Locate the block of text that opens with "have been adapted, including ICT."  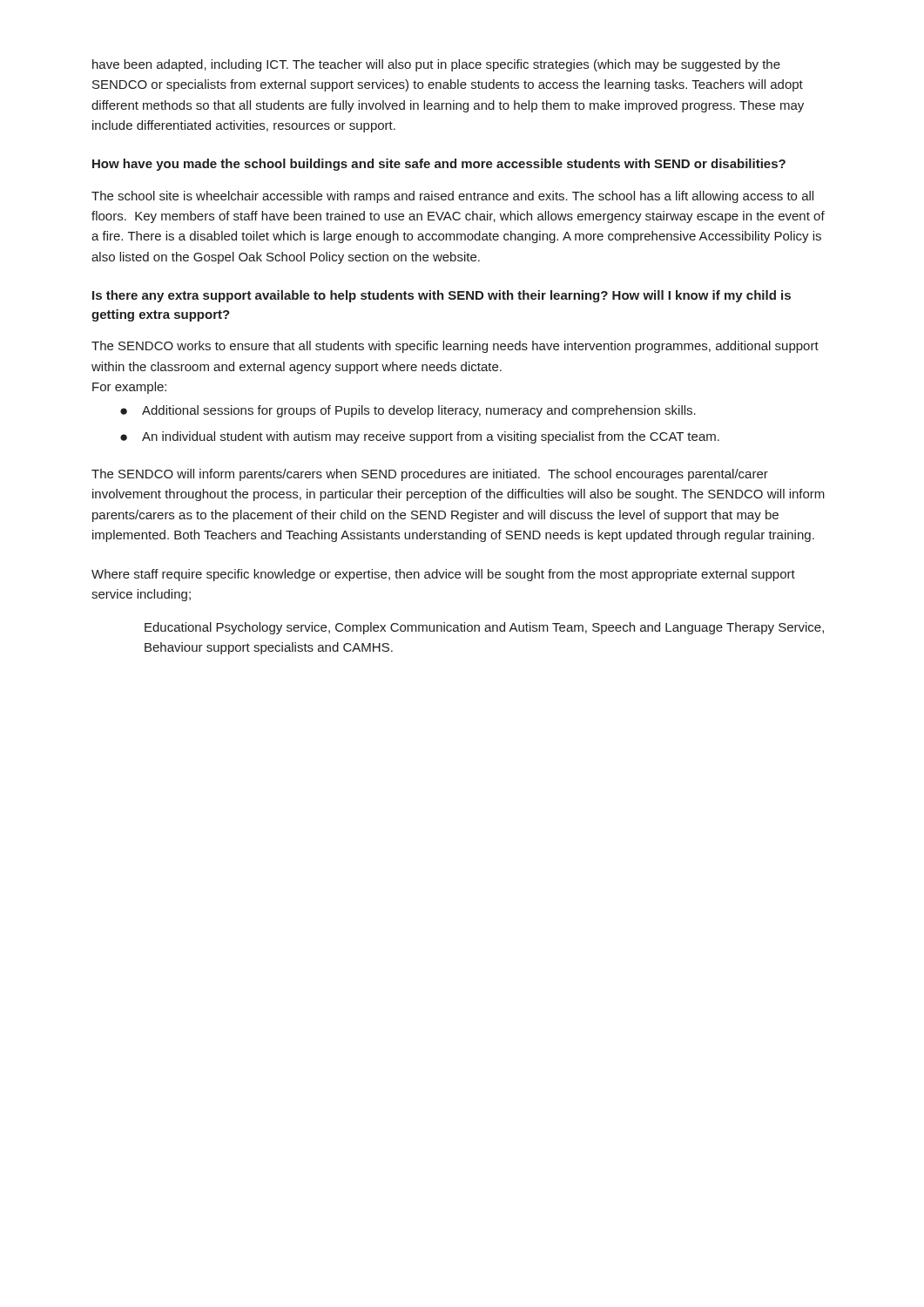[x=448, y=94]
